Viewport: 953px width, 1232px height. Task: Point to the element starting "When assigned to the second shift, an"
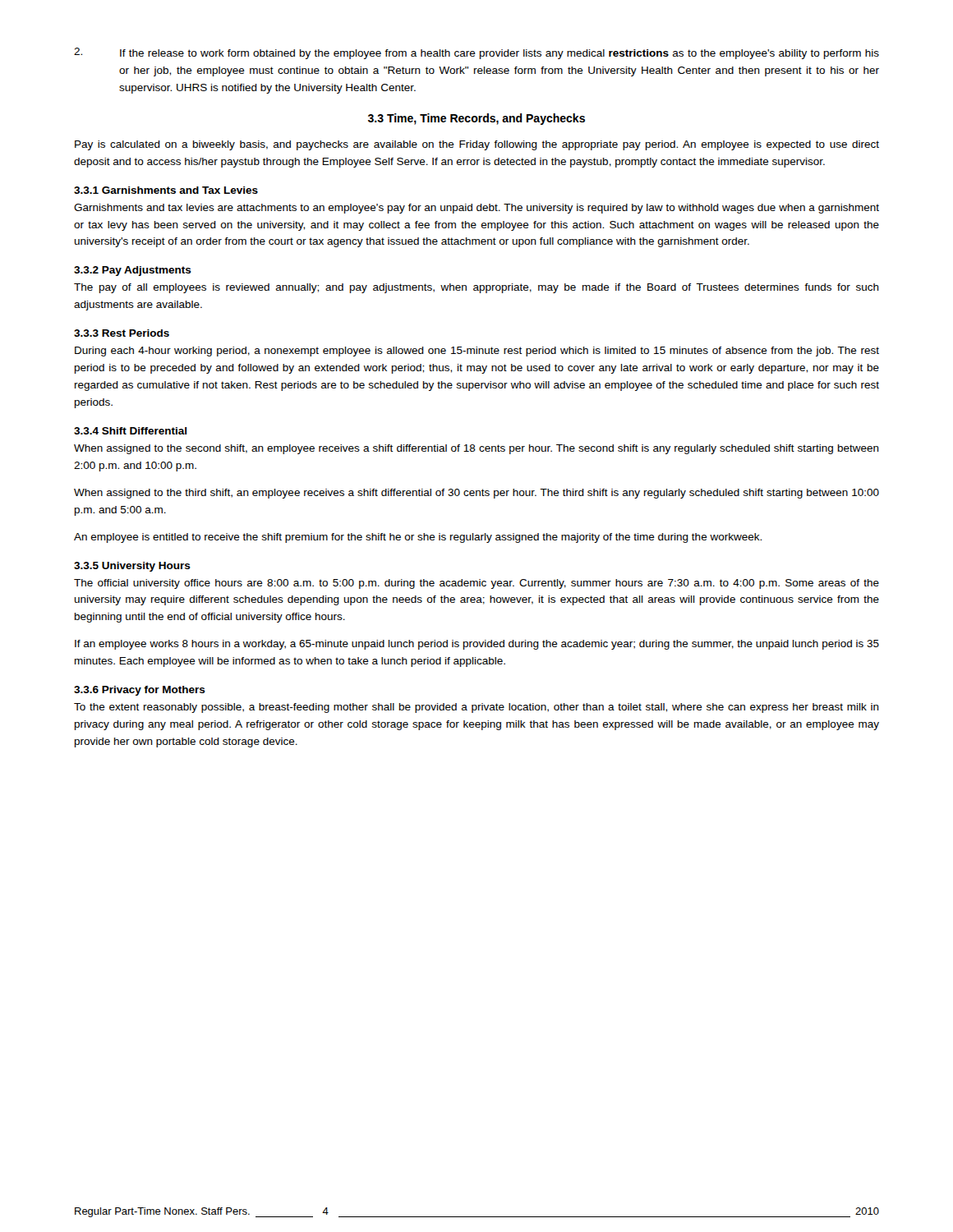point(476,457)
